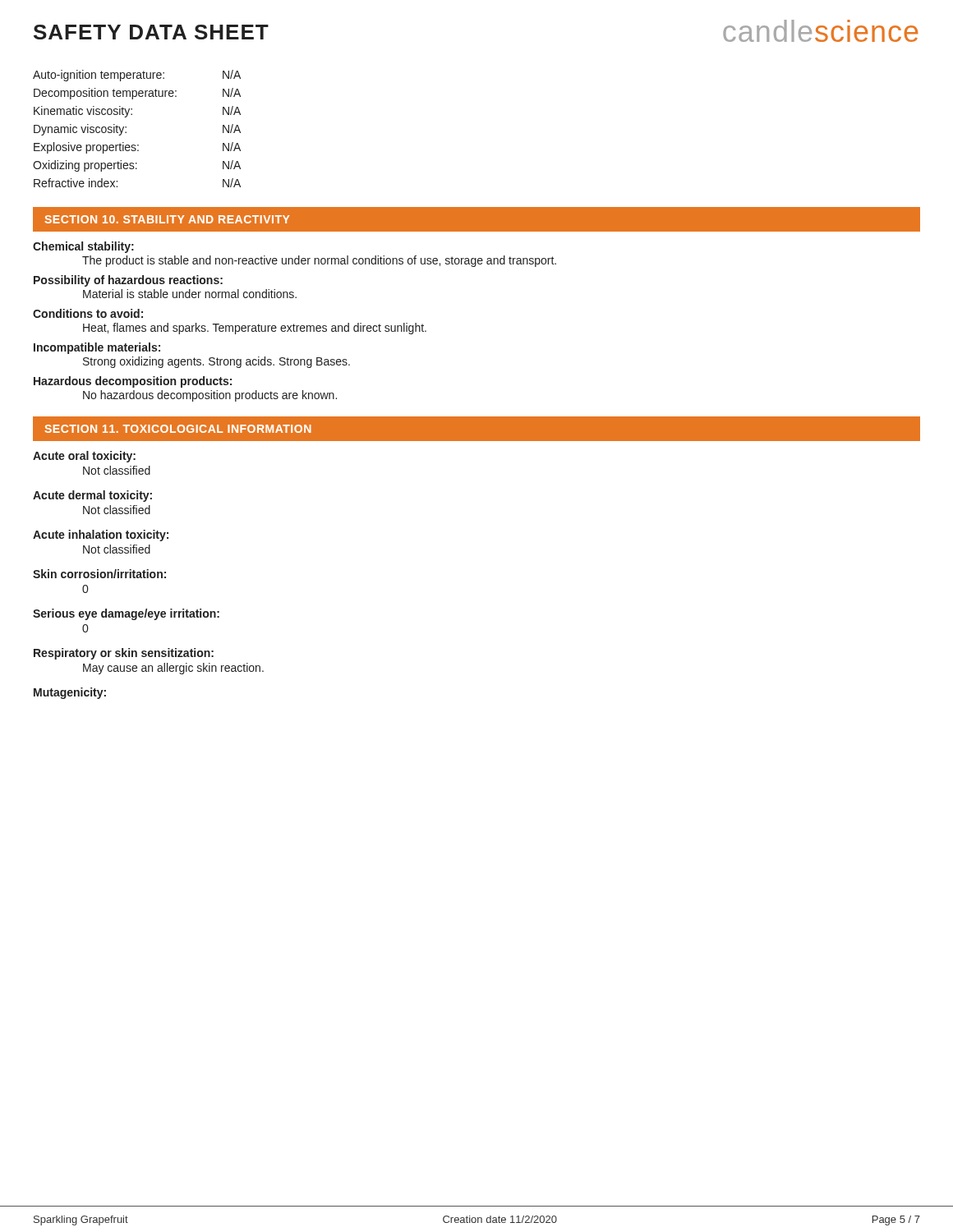Locate the text block that says "Hazardous decomposition products: No"
The image size is (953, 1232).
(133, 382)
